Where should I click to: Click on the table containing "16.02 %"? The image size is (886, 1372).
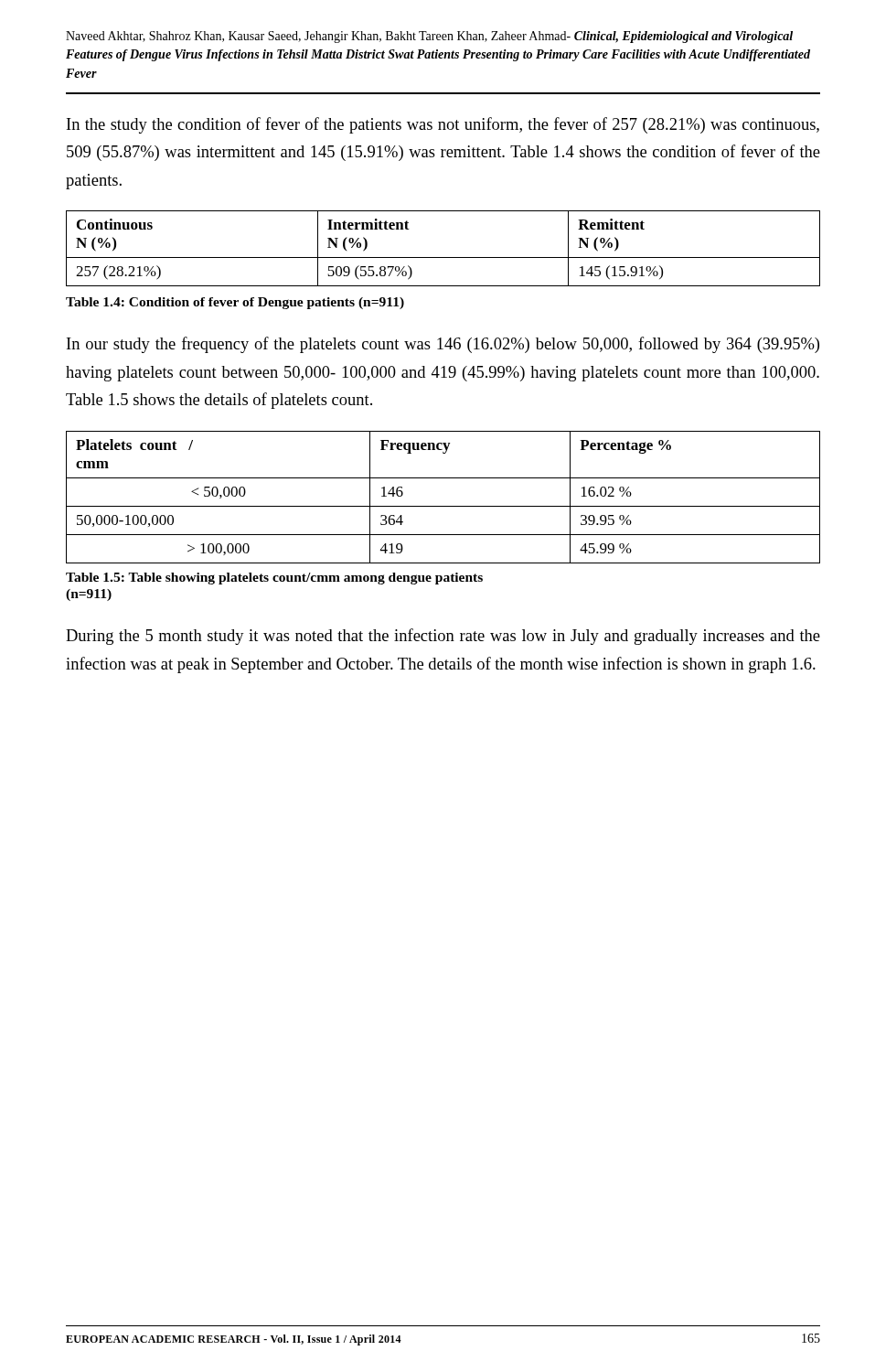point(443,497)
